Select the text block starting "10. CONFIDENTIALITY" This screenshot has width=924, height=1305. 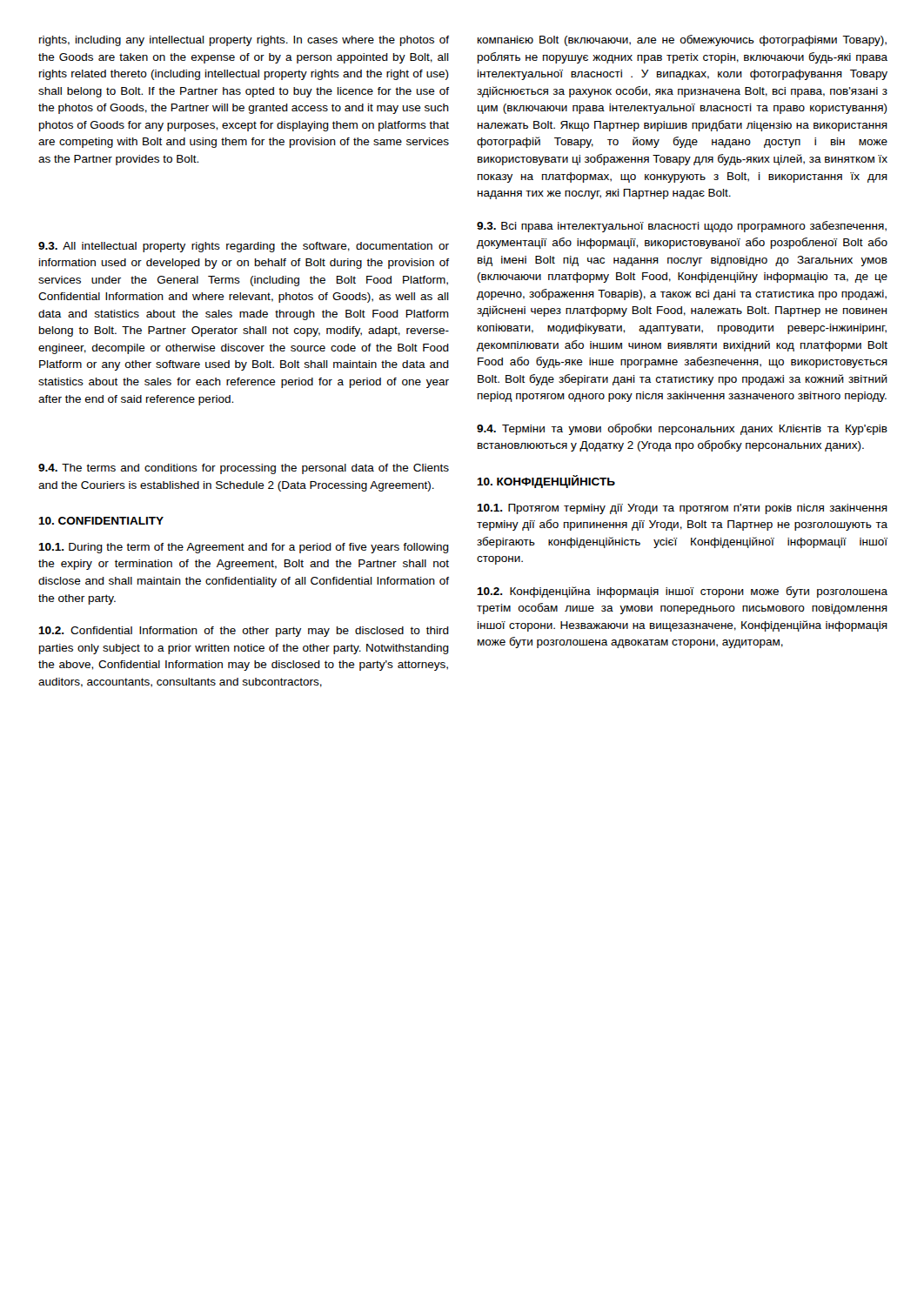(x=101, y=521)
